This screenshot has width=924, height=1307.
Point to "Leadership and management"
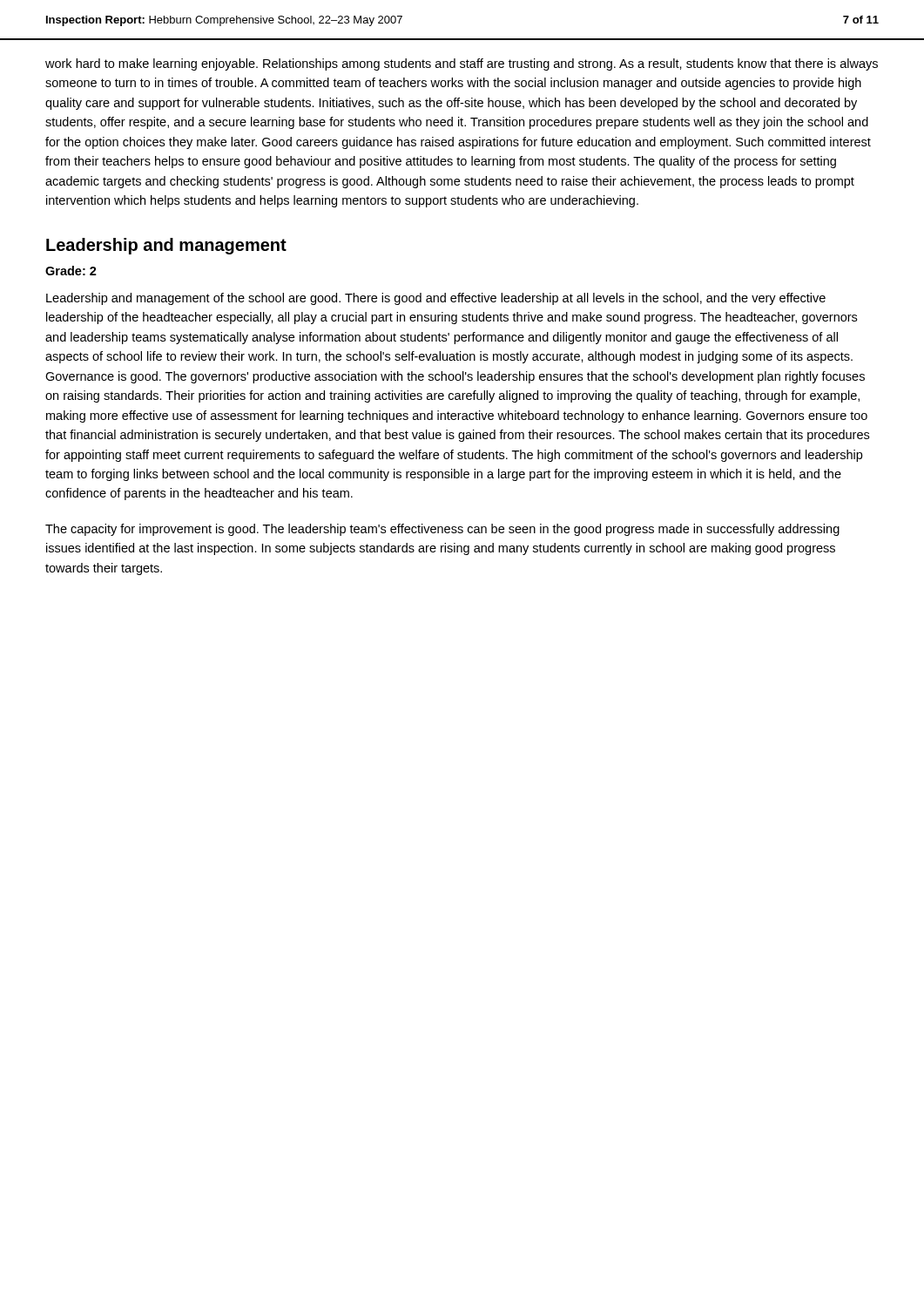tap(166, 245)
